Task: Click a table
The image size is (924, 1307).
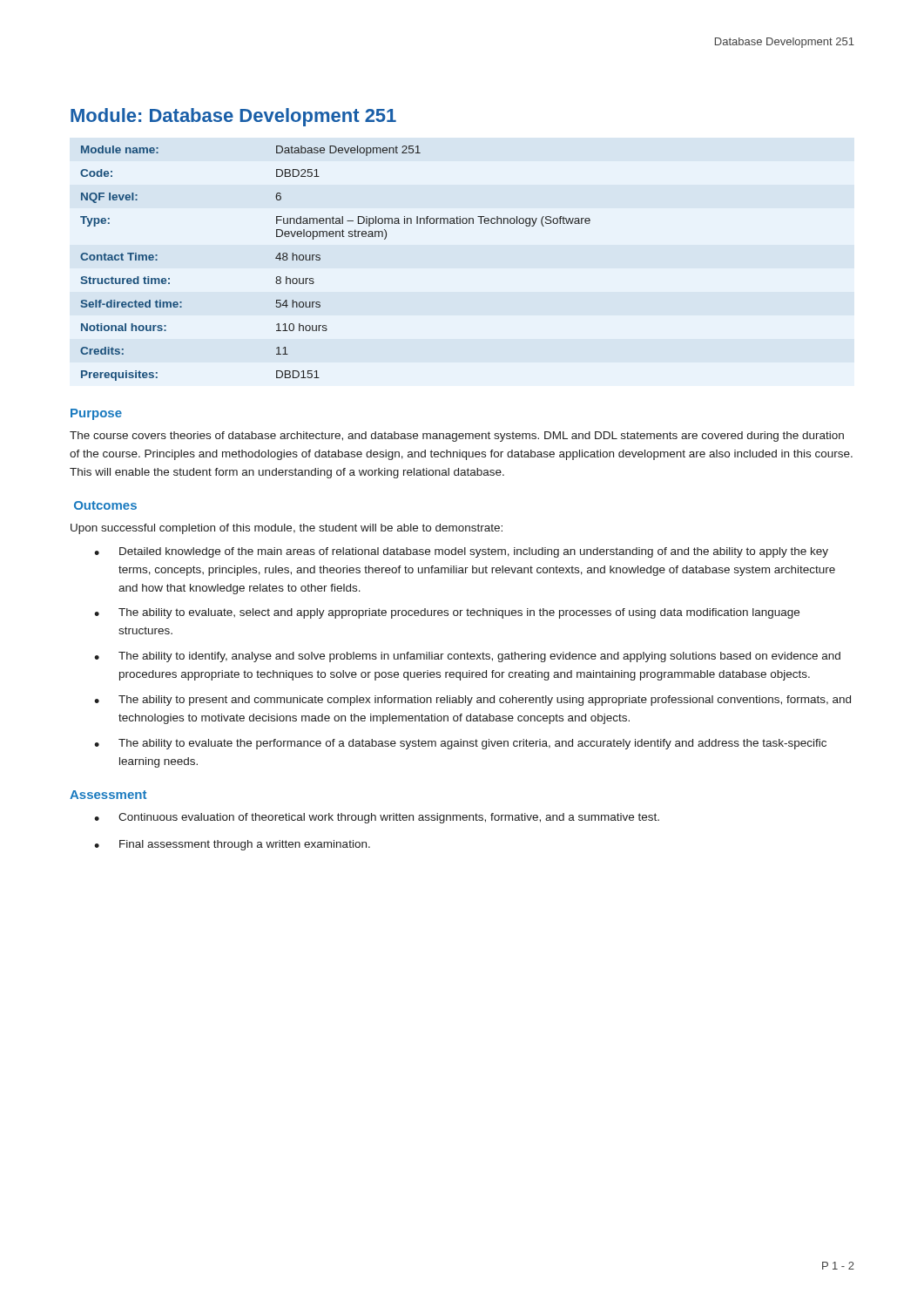Action: click(x=462, y=262)
